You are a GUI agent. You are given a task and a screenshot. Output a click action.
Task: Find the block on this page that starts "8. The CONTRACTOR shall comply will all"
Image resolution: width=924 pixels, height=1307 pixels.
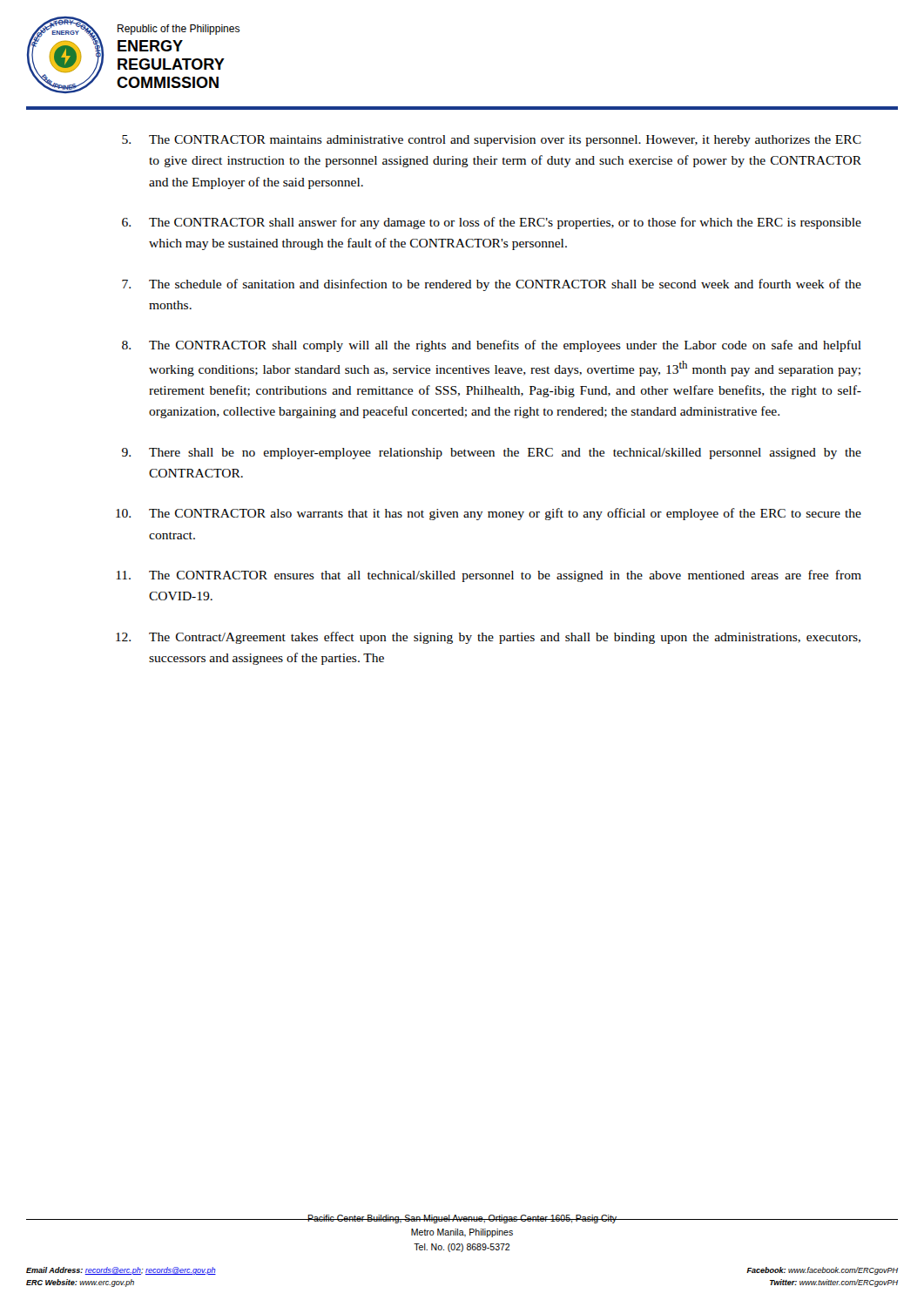click(472, 379)
